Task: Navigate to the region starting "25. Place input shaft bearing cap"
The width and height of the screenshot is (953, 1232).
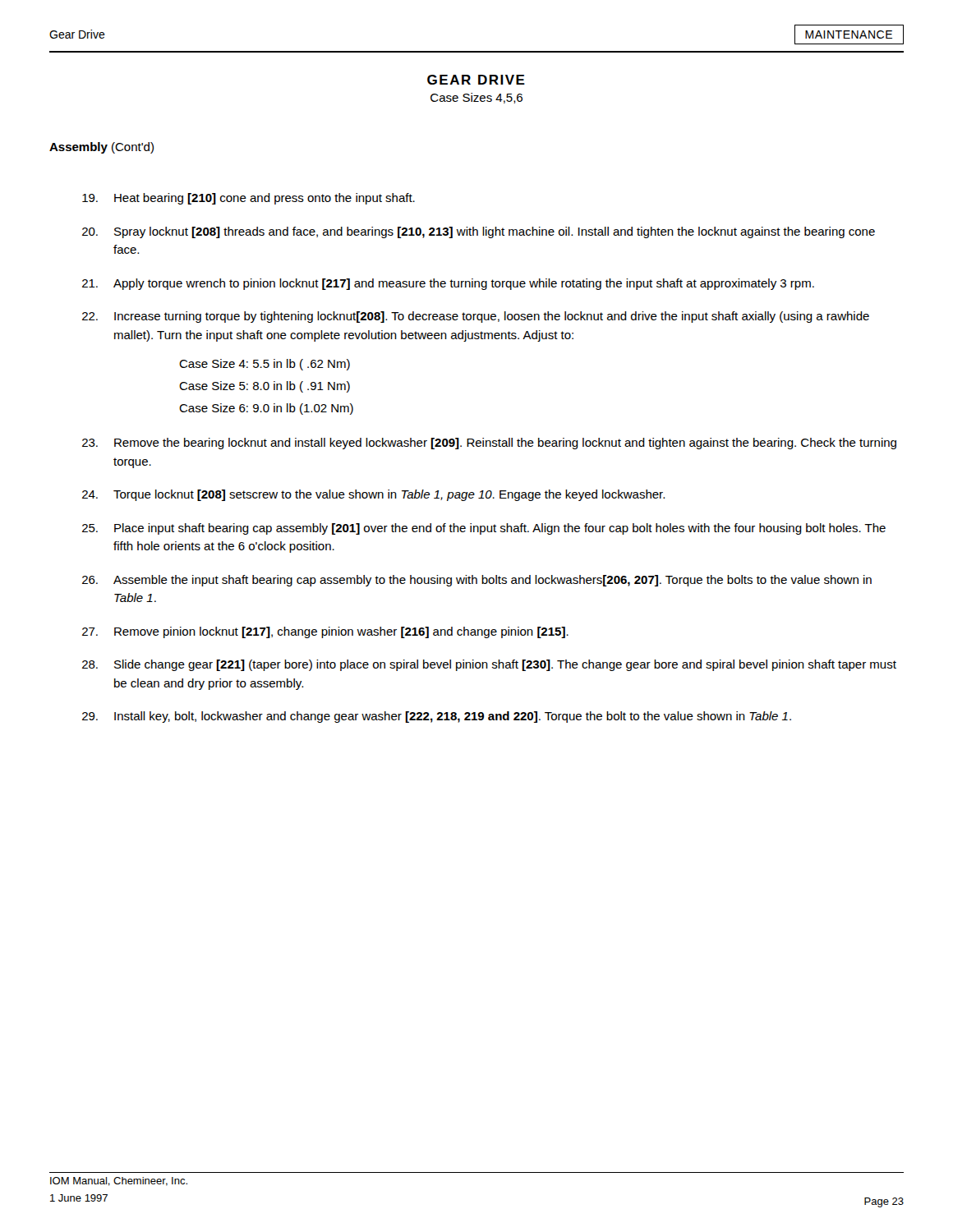Action: [x=476, y=537]
